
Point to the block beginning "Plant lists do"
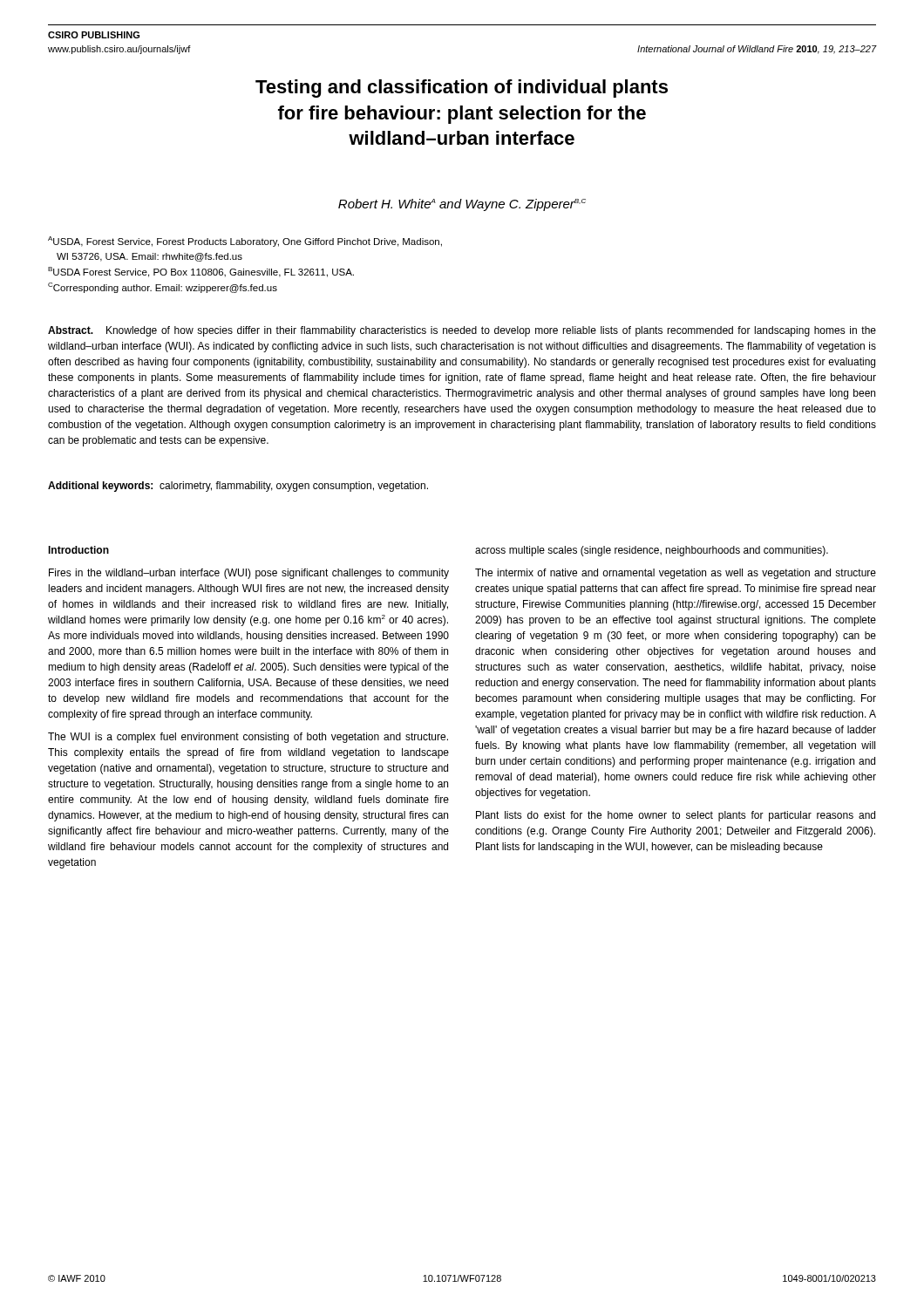[676, 831]
